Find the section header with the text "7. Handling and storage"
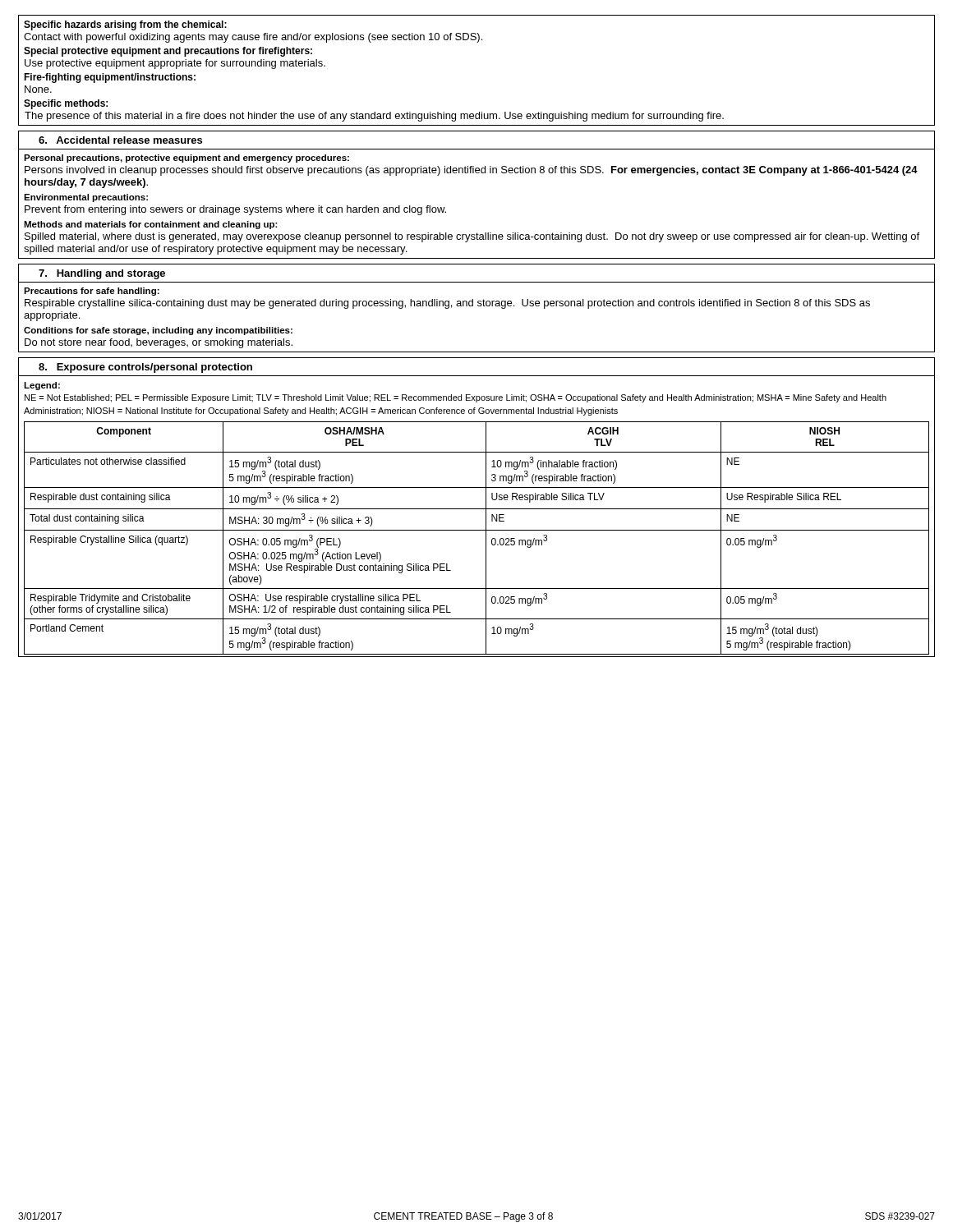953x1232 pixels. pyautogui.click(x=102, y=273)
